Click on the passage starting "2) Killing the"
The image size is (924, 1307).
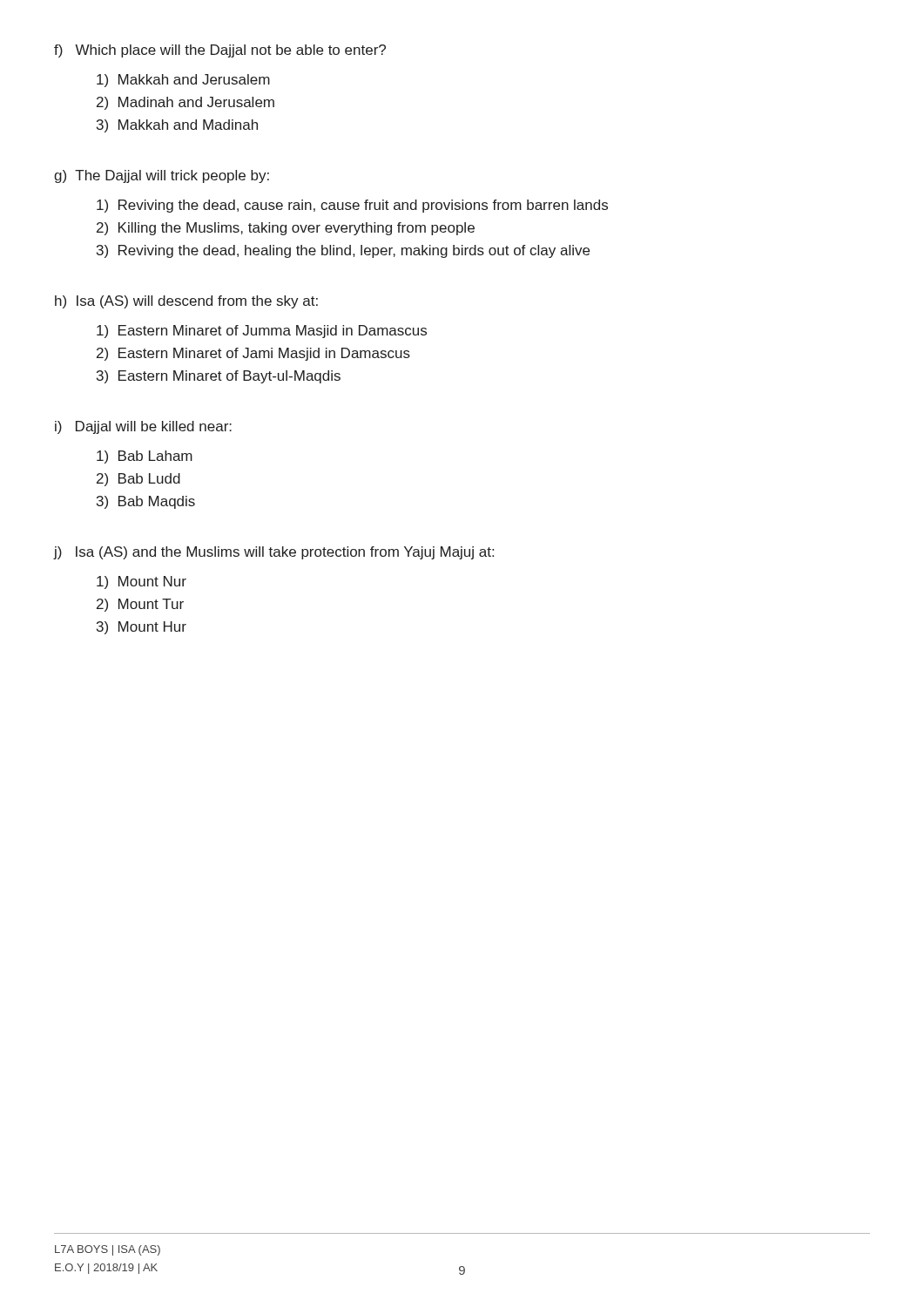(285, 228)
